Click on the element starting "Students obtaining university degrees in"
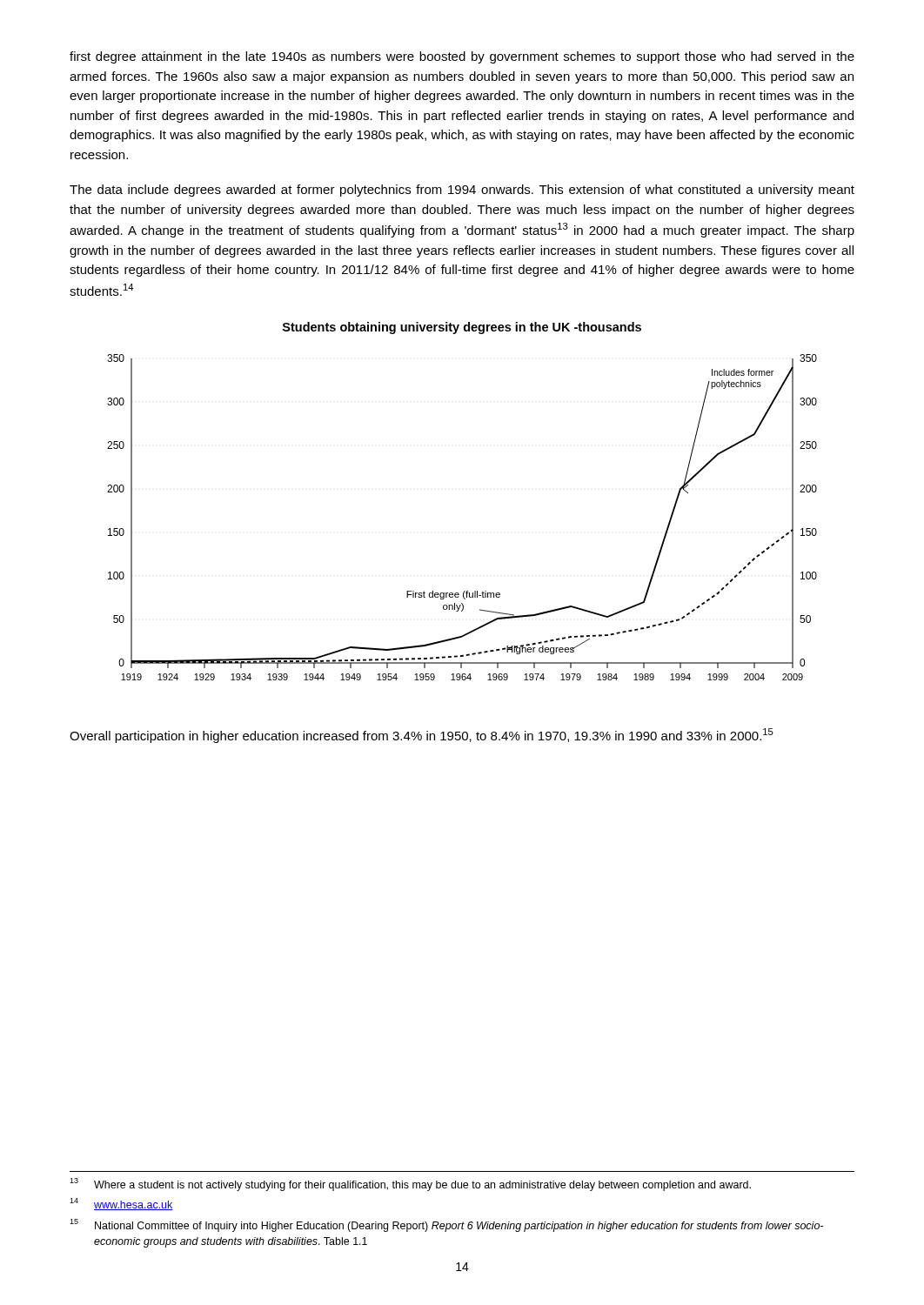The height and width of the screenshot is (1305, 924). tap(462, 327)
